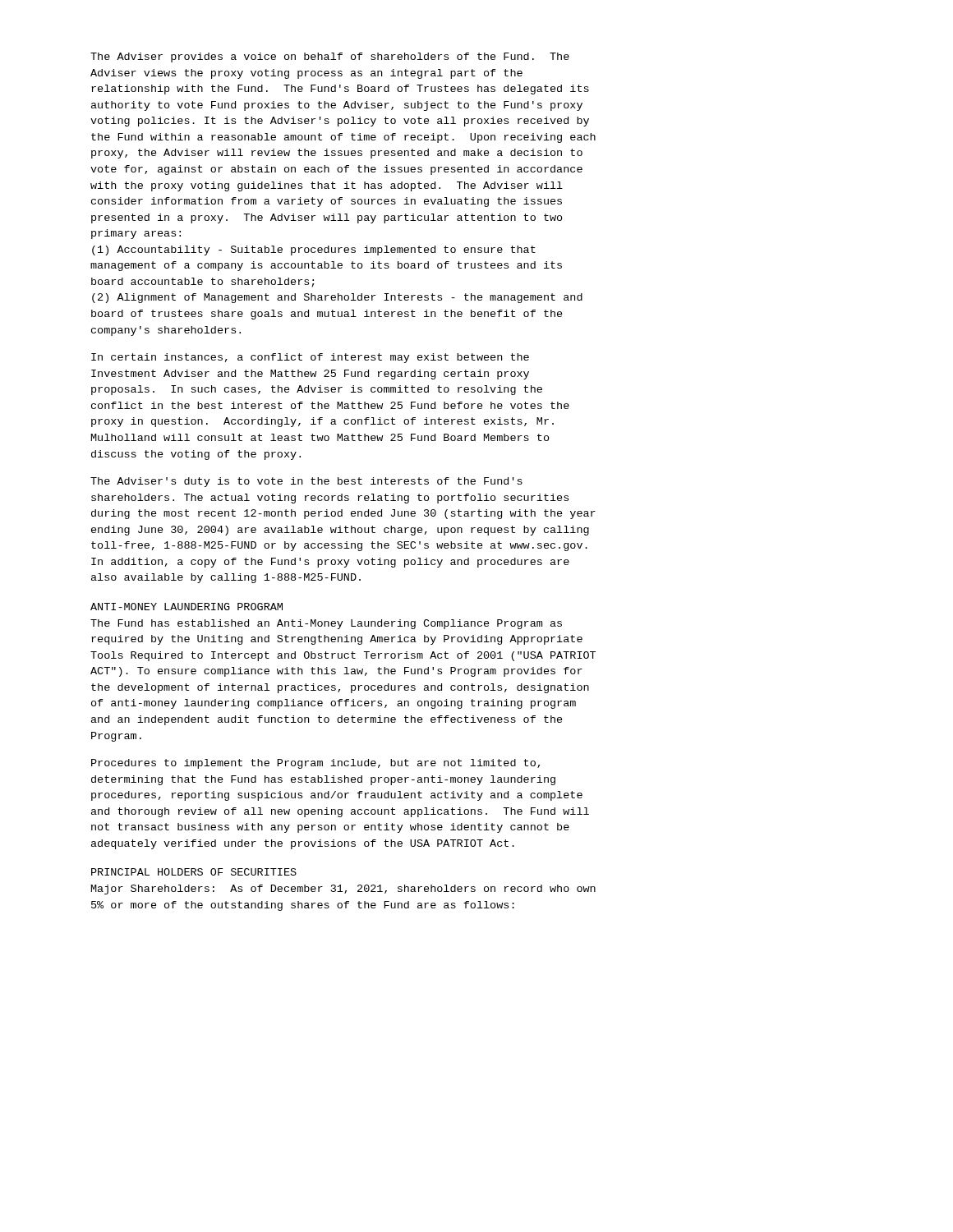Click the passage that begins "Major Shareholders: As of December 31,"

coord(343,897)
